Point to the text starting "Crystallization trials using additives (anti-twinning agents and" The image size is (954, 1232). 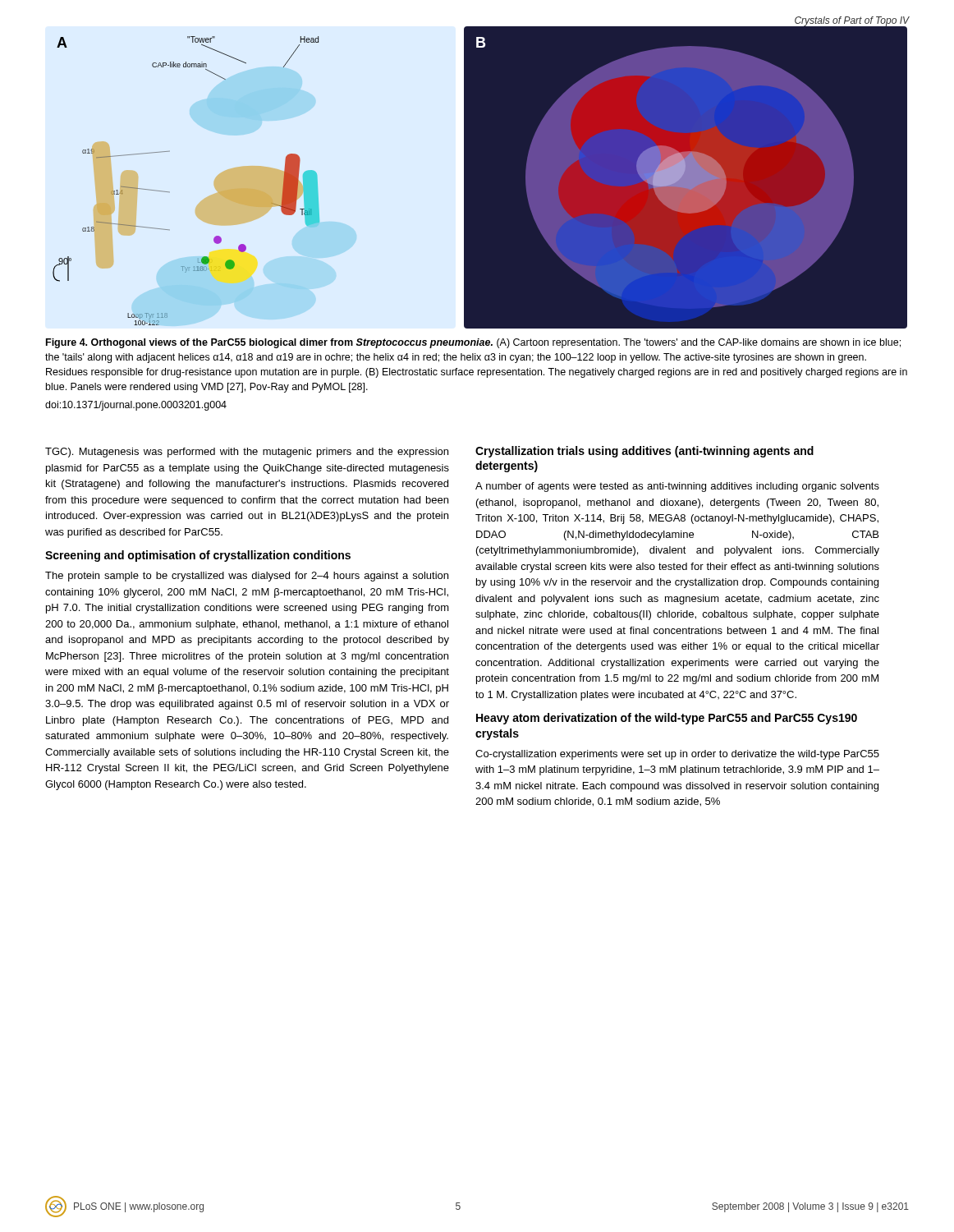pos(645,458)
